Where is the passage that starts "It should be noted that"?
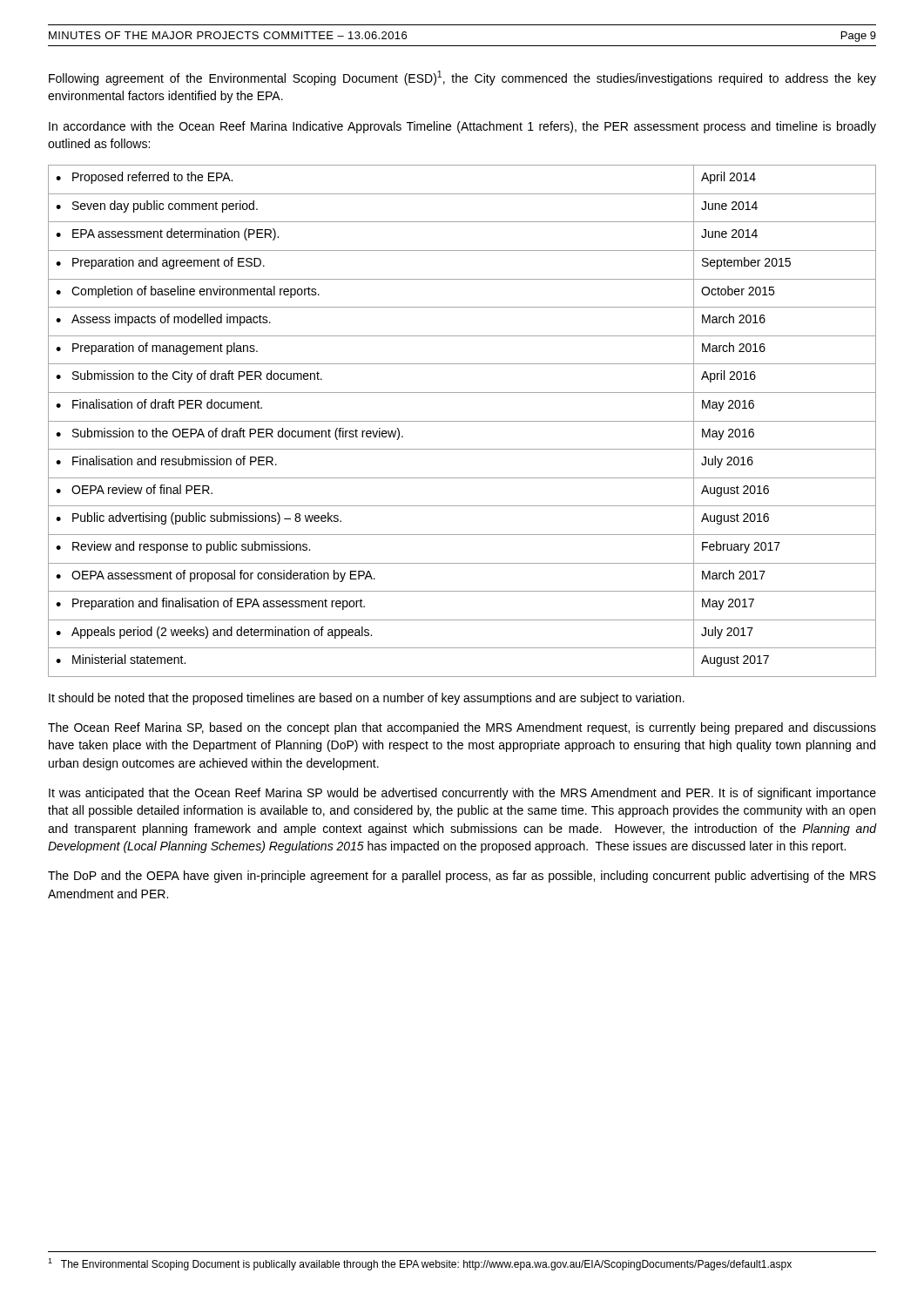Viewport: 924px width, 1307px height. coord(366,698)
